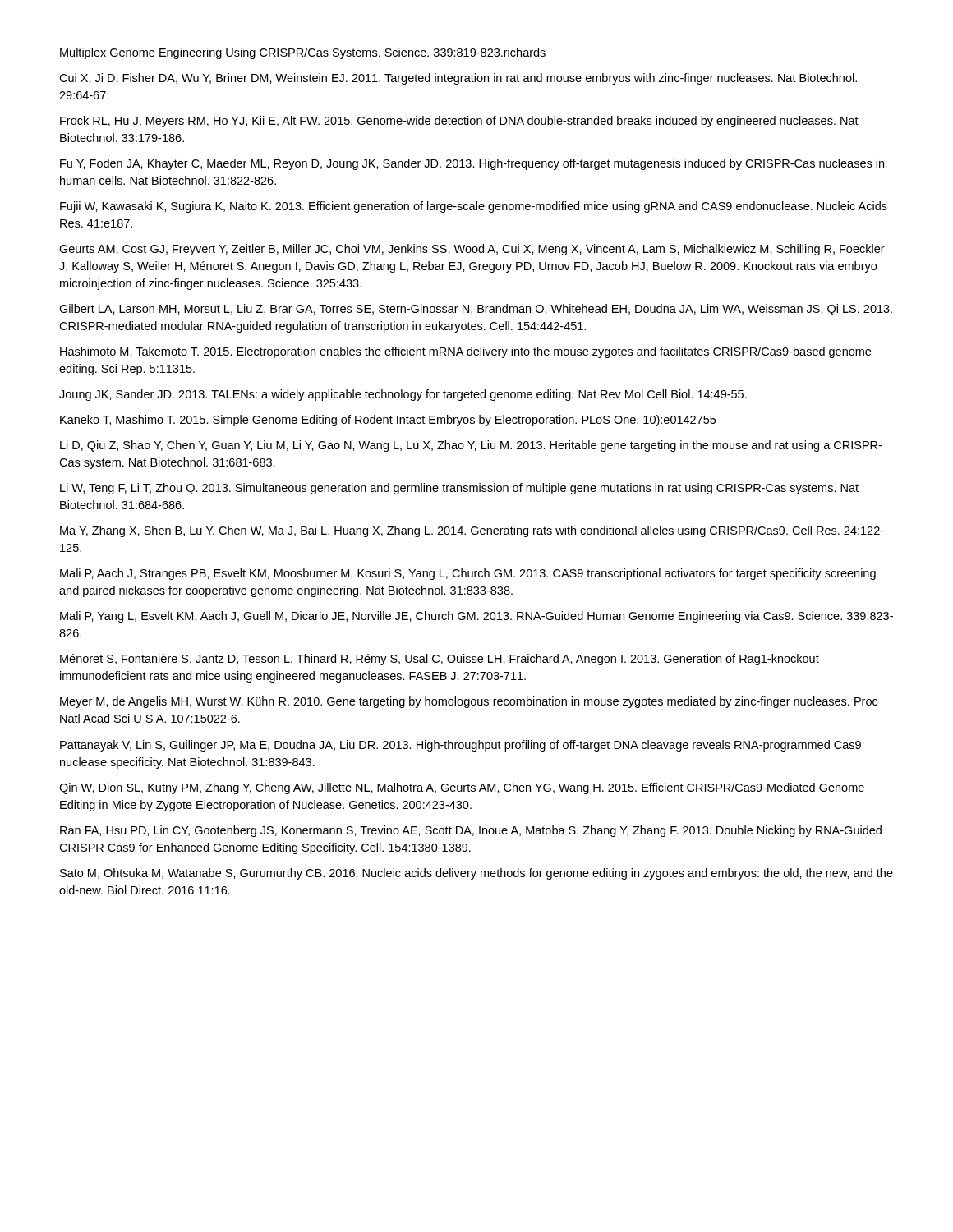Find the element starting "Qin W, Dion SL, Kutny PM,"
Viewport: 953px width, 1232px height.
point(462,796)
